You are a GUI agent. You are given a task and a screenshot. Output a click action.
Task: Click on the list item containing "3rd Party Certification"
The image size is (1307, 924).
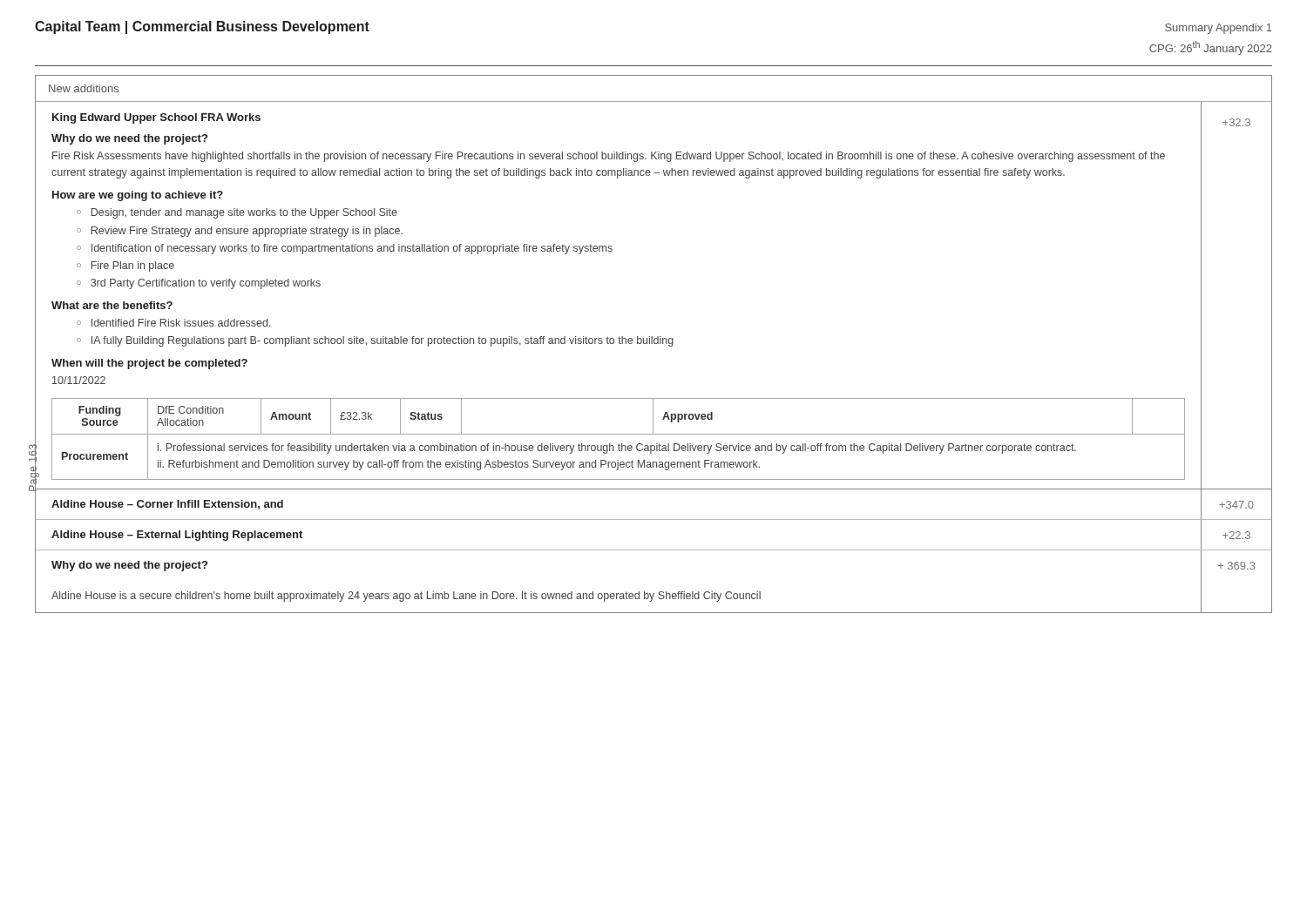point(206,283)
